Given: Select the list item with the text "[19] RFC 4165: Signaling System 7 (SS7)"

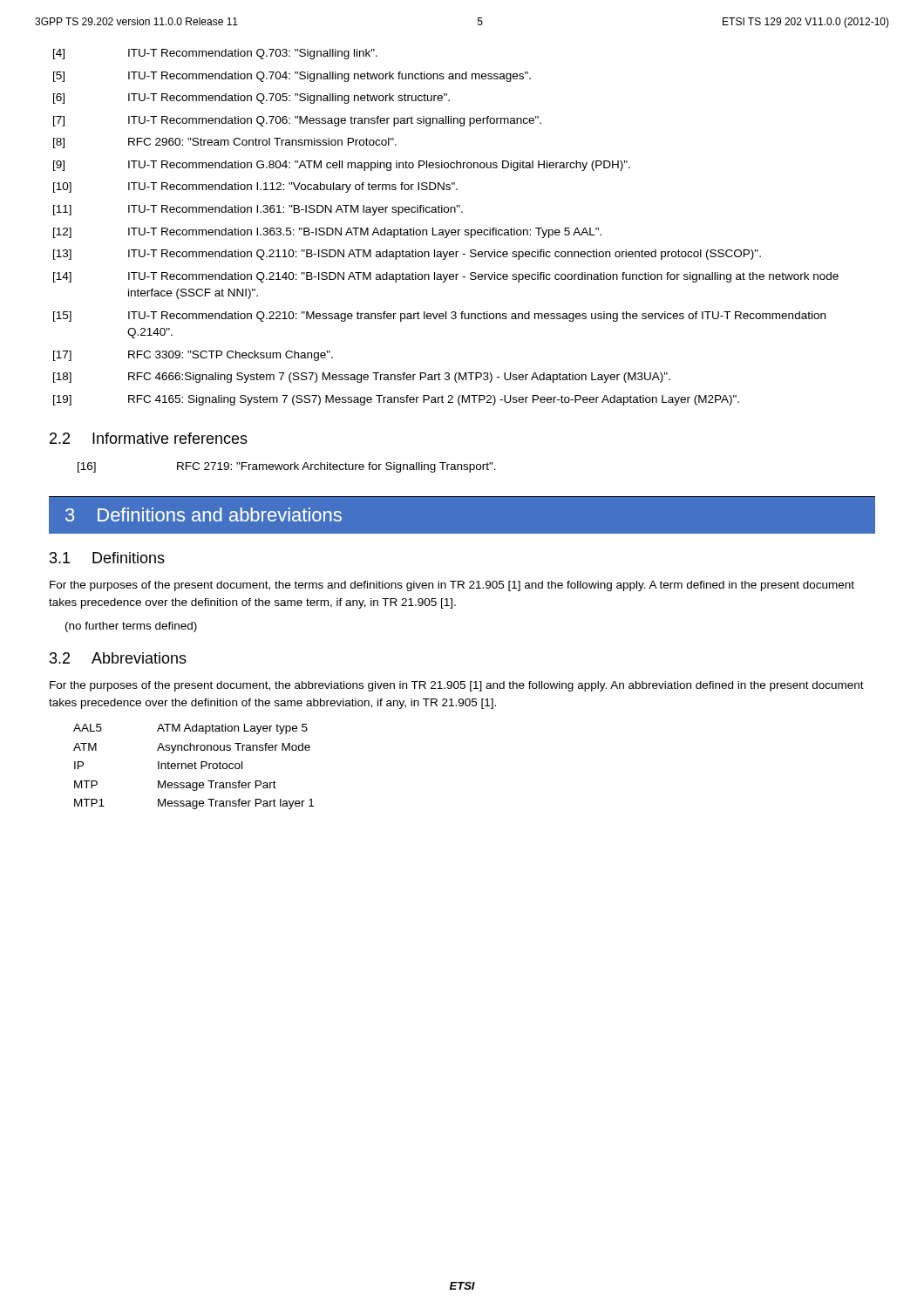Looking at the screenshot, I should coord(462,399).
